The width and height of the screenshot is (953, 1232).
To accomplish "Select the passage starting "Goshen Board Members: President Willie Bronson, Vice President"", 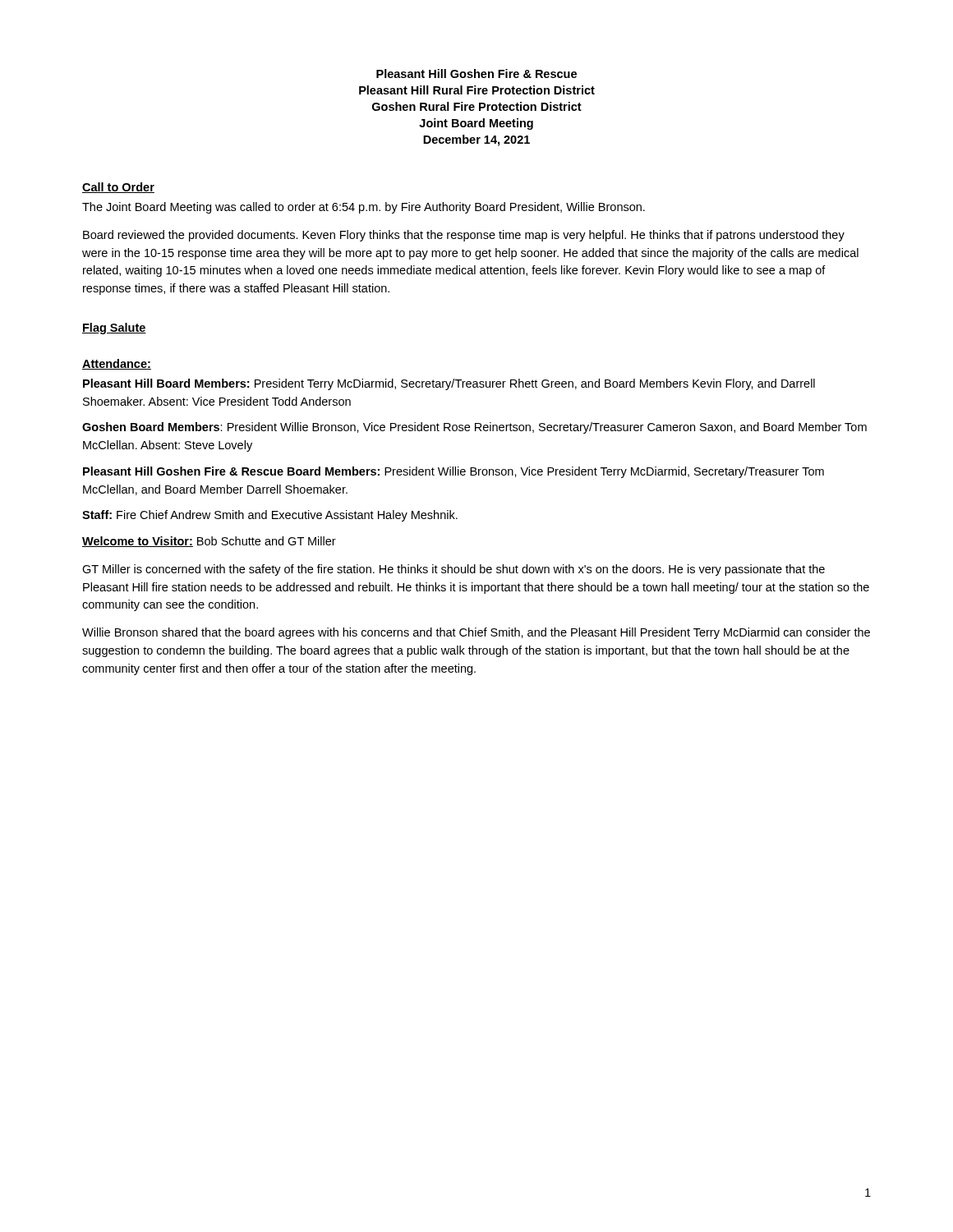I will click(x=475, y=436).
